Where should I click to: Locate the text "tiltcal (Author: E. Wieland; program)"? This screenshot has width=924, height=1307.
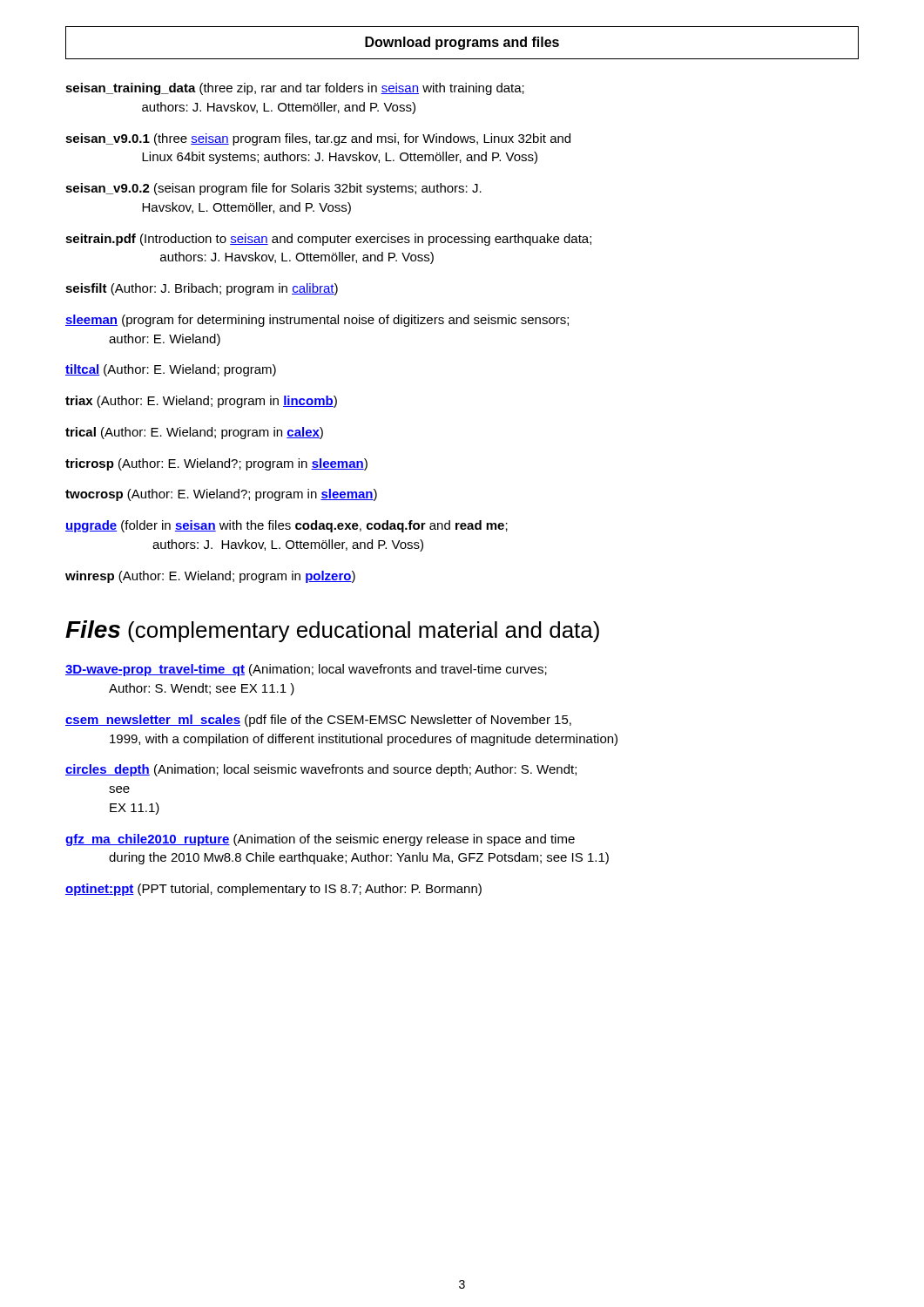click(x=171, y=370)
